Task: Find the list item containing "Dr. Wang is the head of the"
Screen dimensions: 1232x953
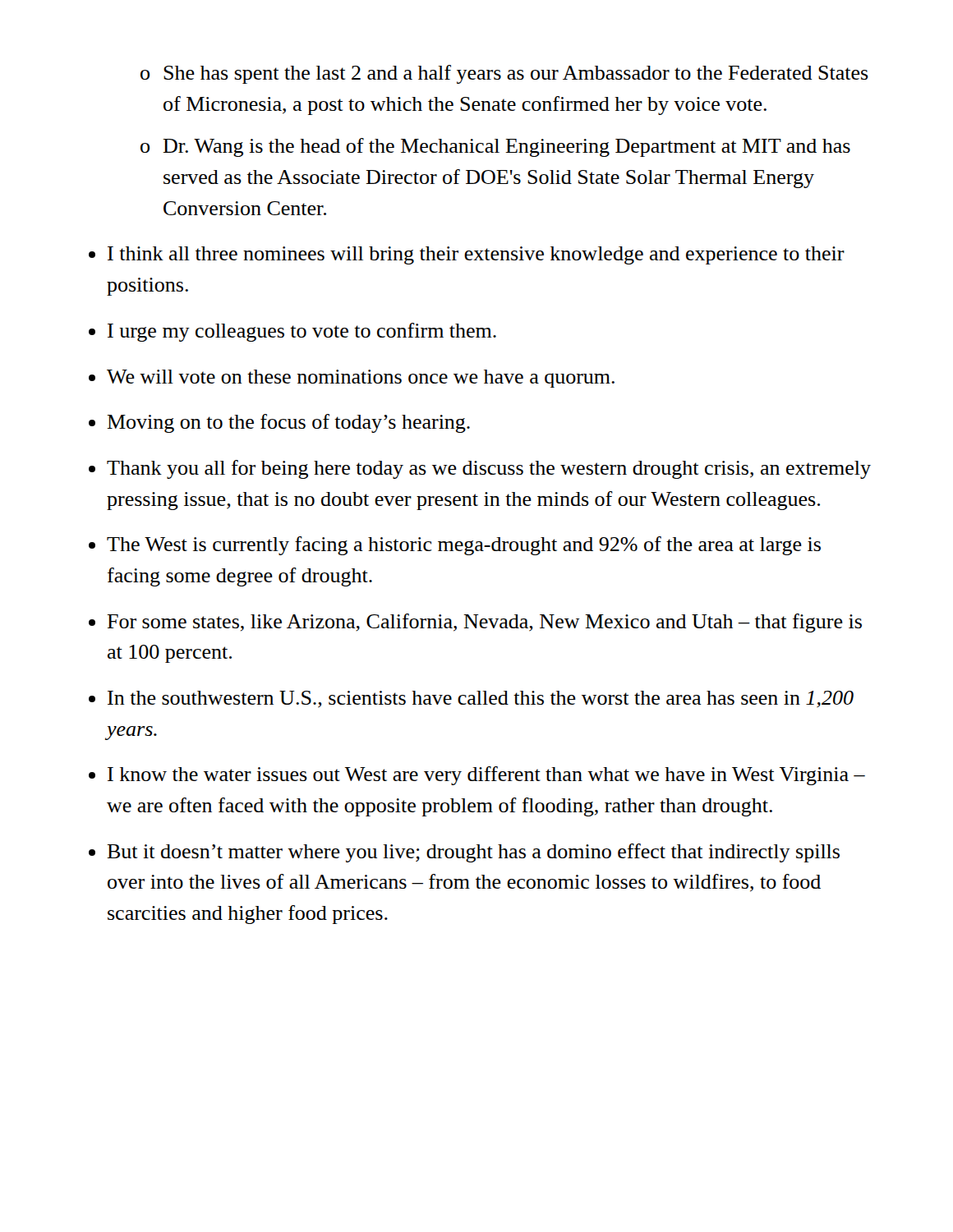Action: pos(507,177)
